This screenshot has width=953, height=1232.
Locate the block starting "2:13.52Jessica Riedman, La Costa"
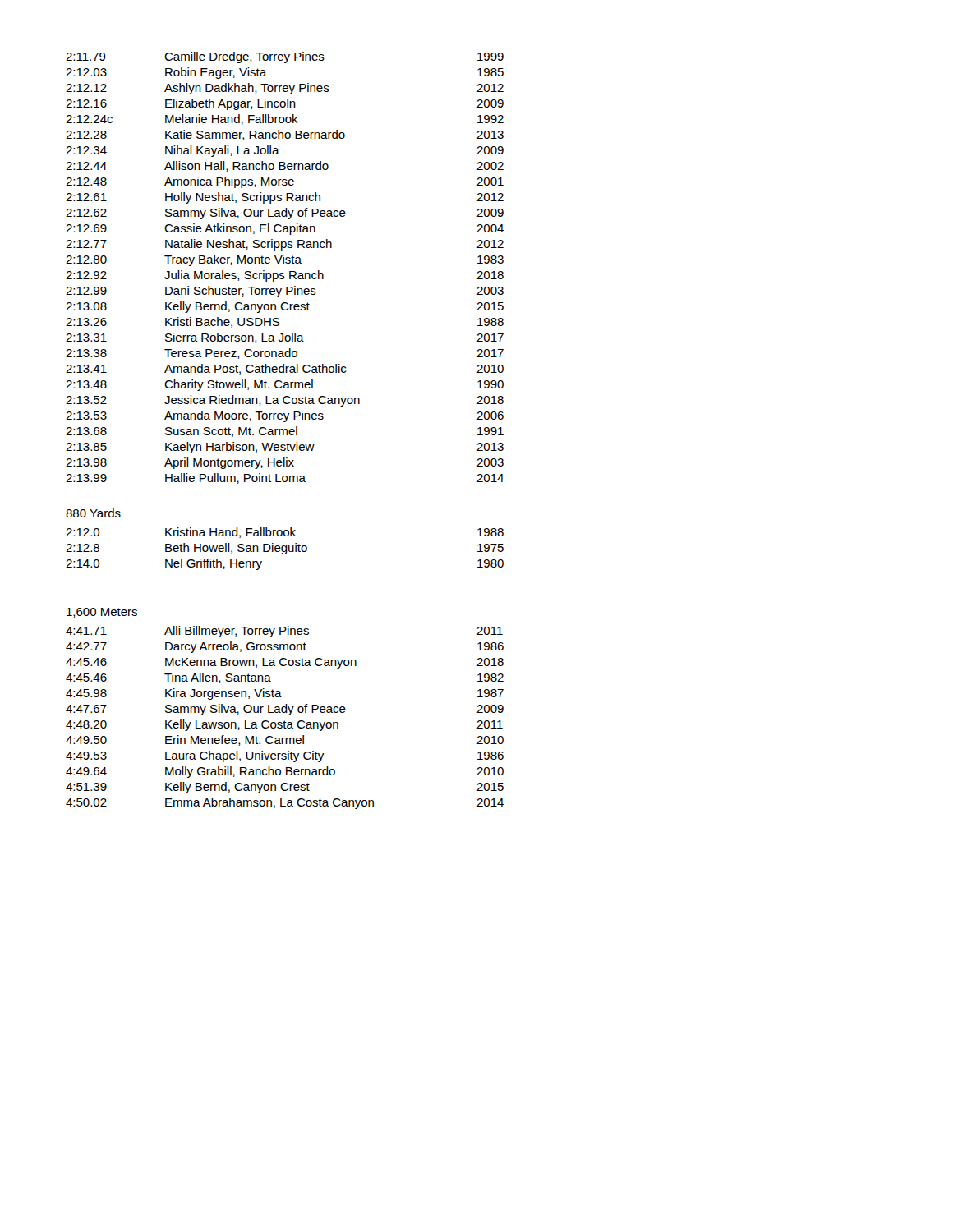tap(304, 400)
